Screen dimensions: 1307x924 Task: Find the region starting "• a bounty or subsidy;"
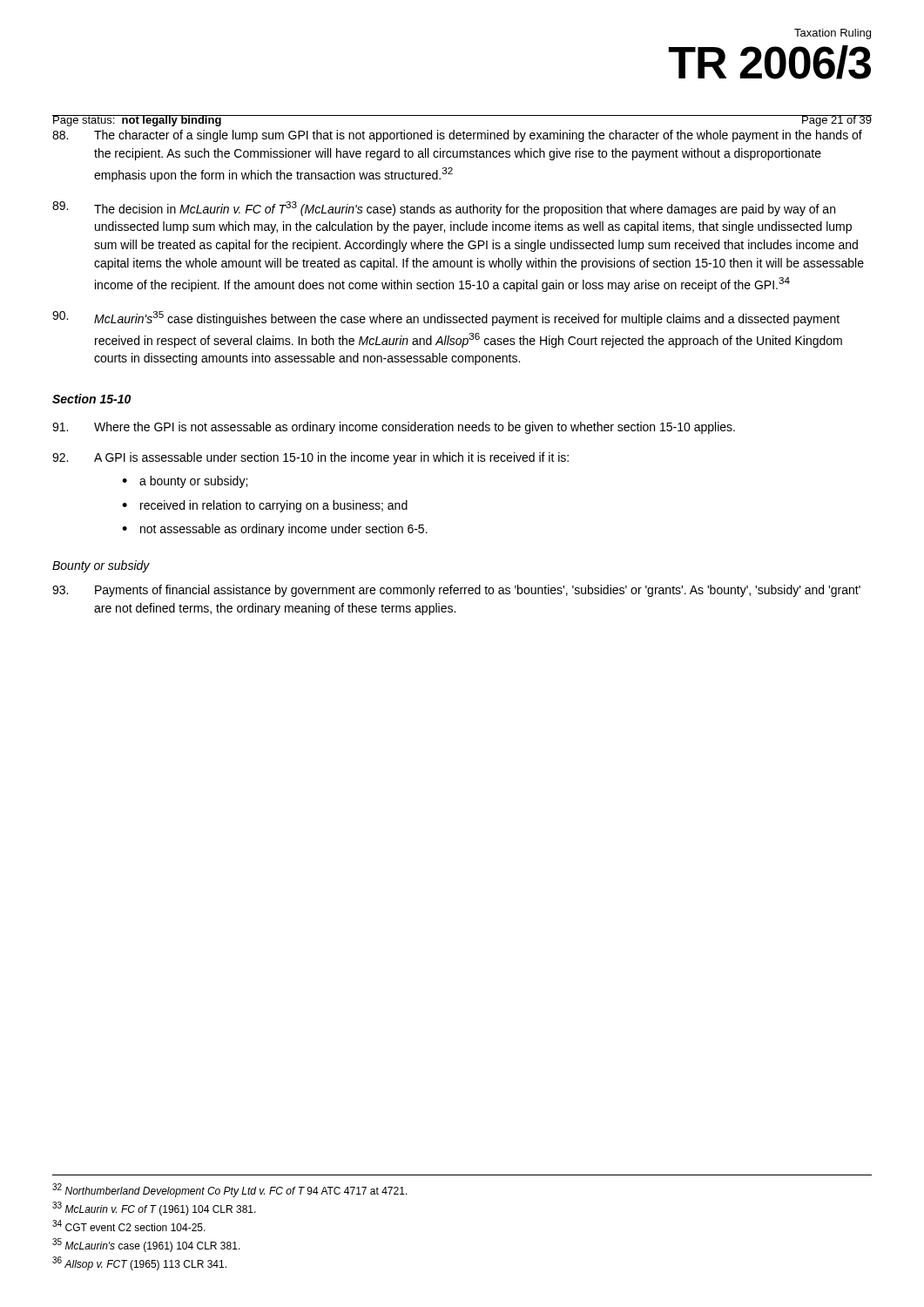[x=185, y=482]
